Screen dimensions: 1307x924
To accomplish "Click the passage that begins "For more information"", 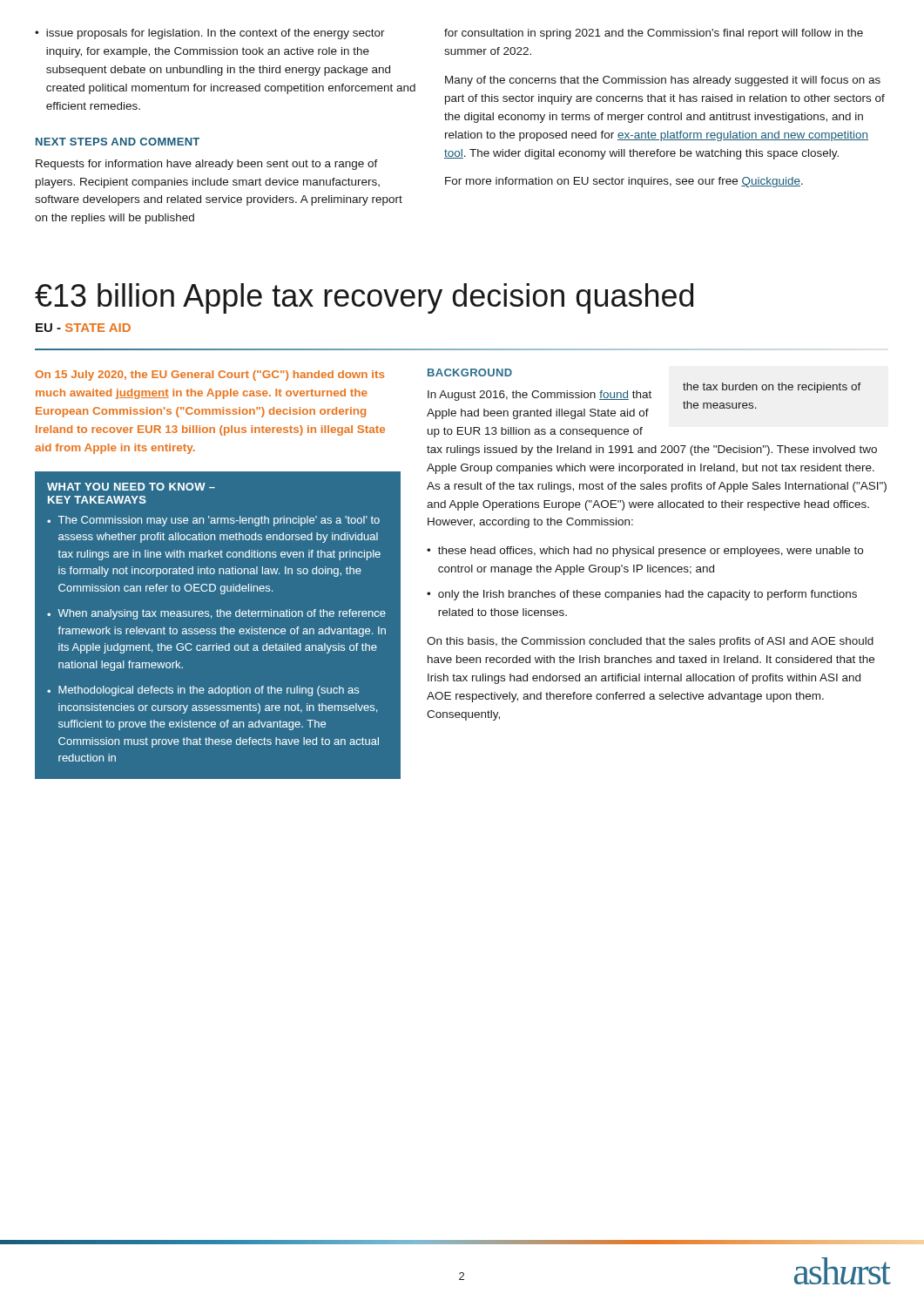I will click(x=624, y=181).
